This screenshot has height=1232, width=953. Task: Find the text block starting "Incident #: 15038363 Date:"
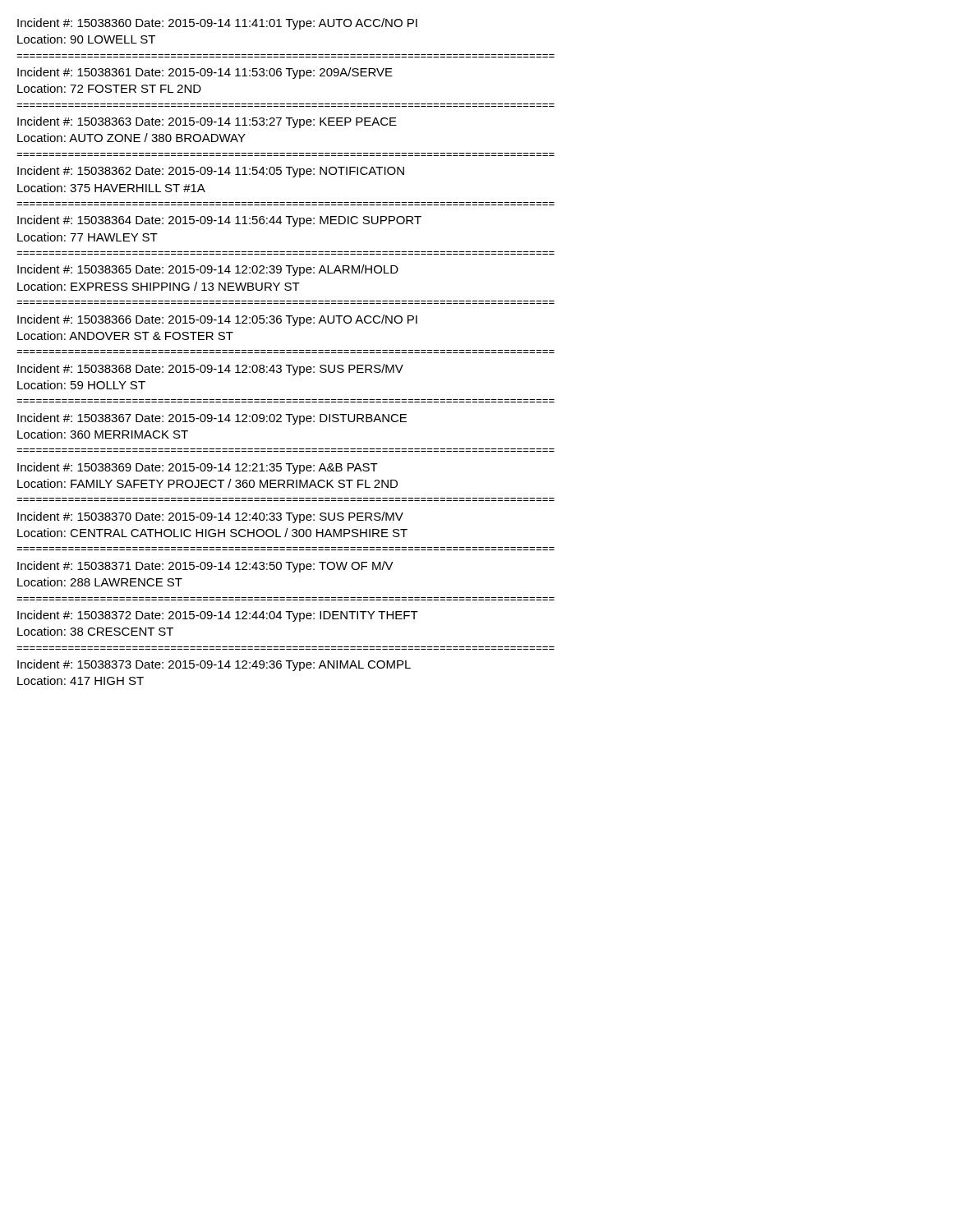pos(207,122)
